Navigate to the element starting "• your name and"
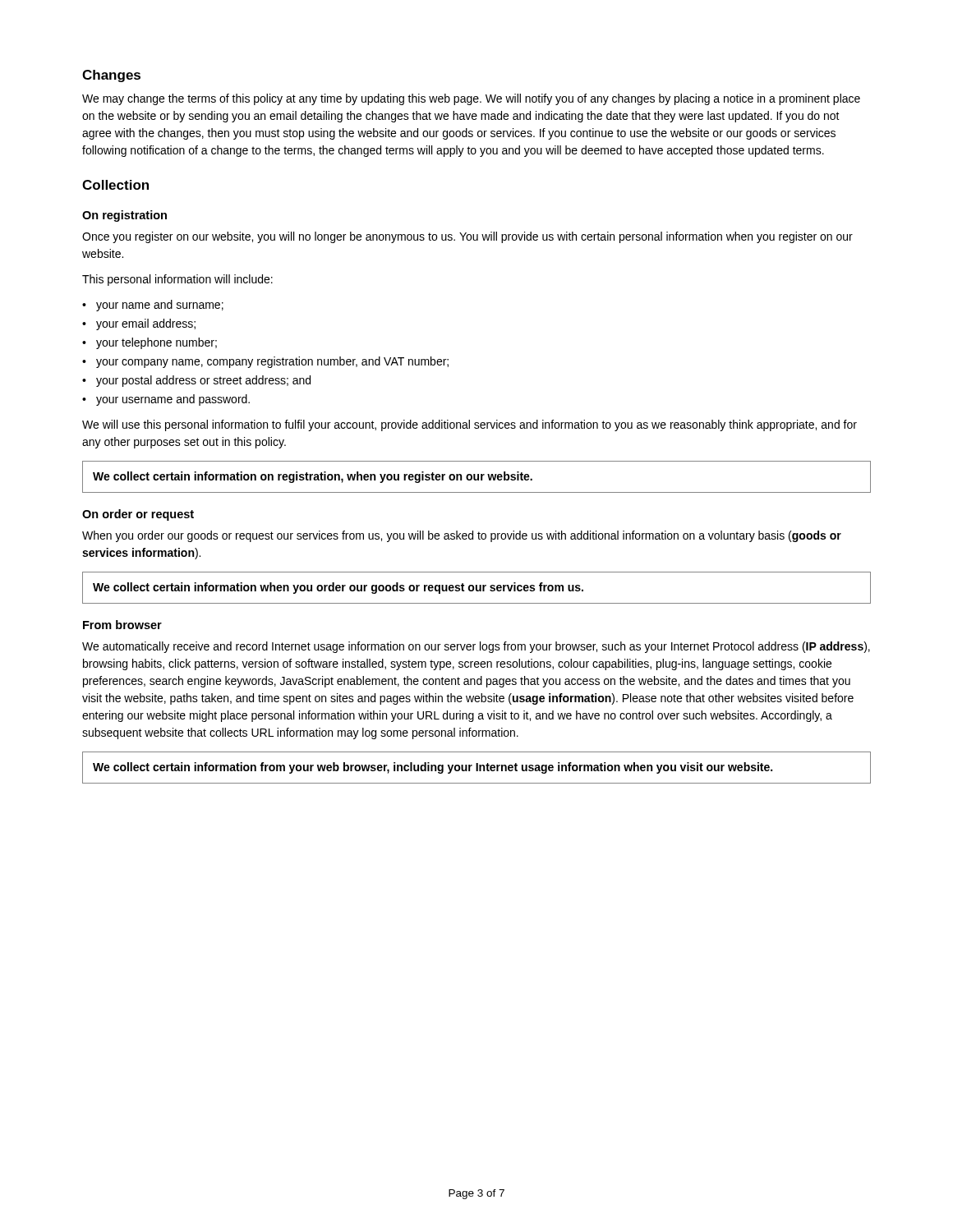Screen dimensions: 1232x953 pyautogui.click(x=153, y=305)
